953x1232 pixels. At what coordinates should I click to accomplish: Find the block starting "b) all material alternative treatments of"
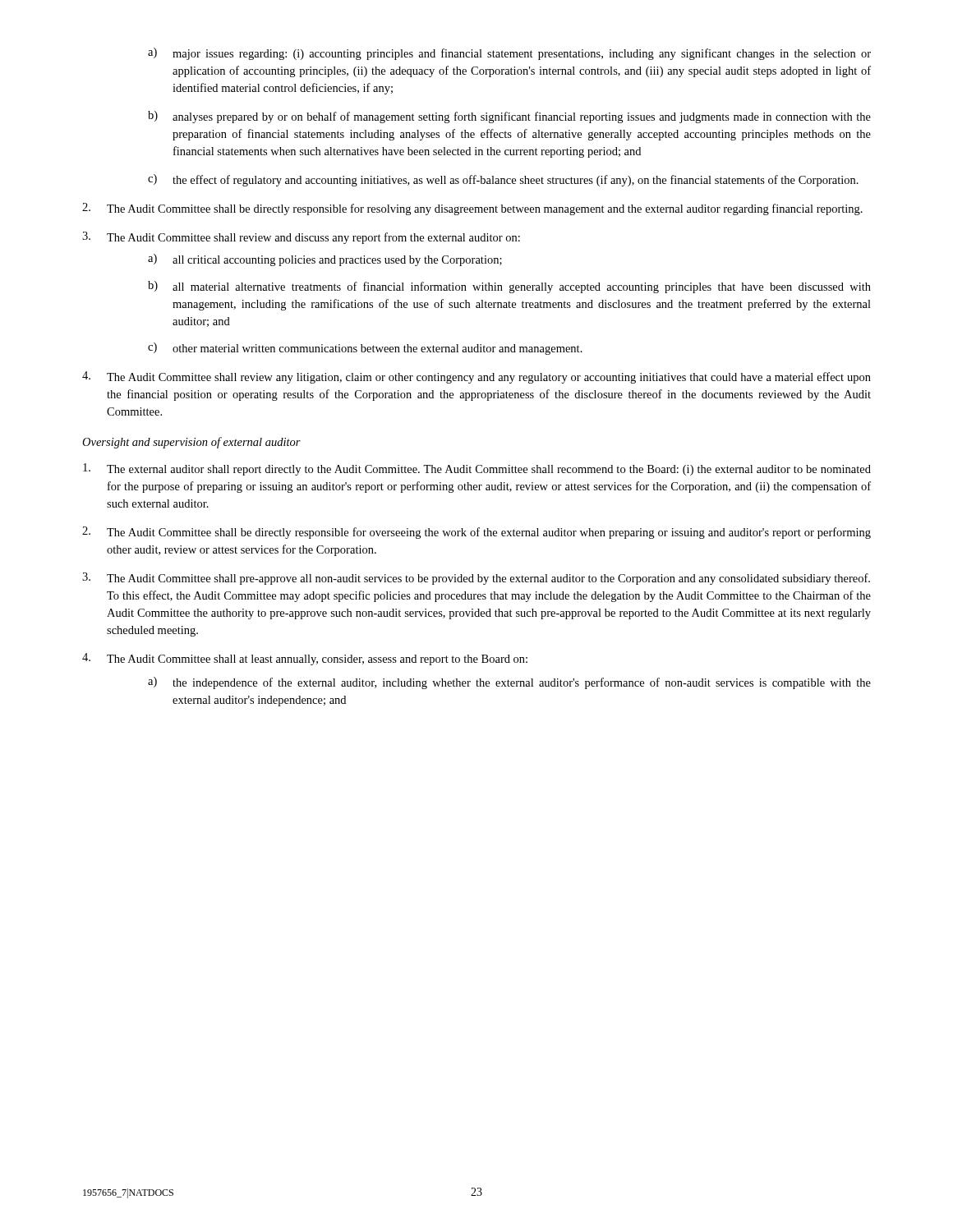pos(509,304)
